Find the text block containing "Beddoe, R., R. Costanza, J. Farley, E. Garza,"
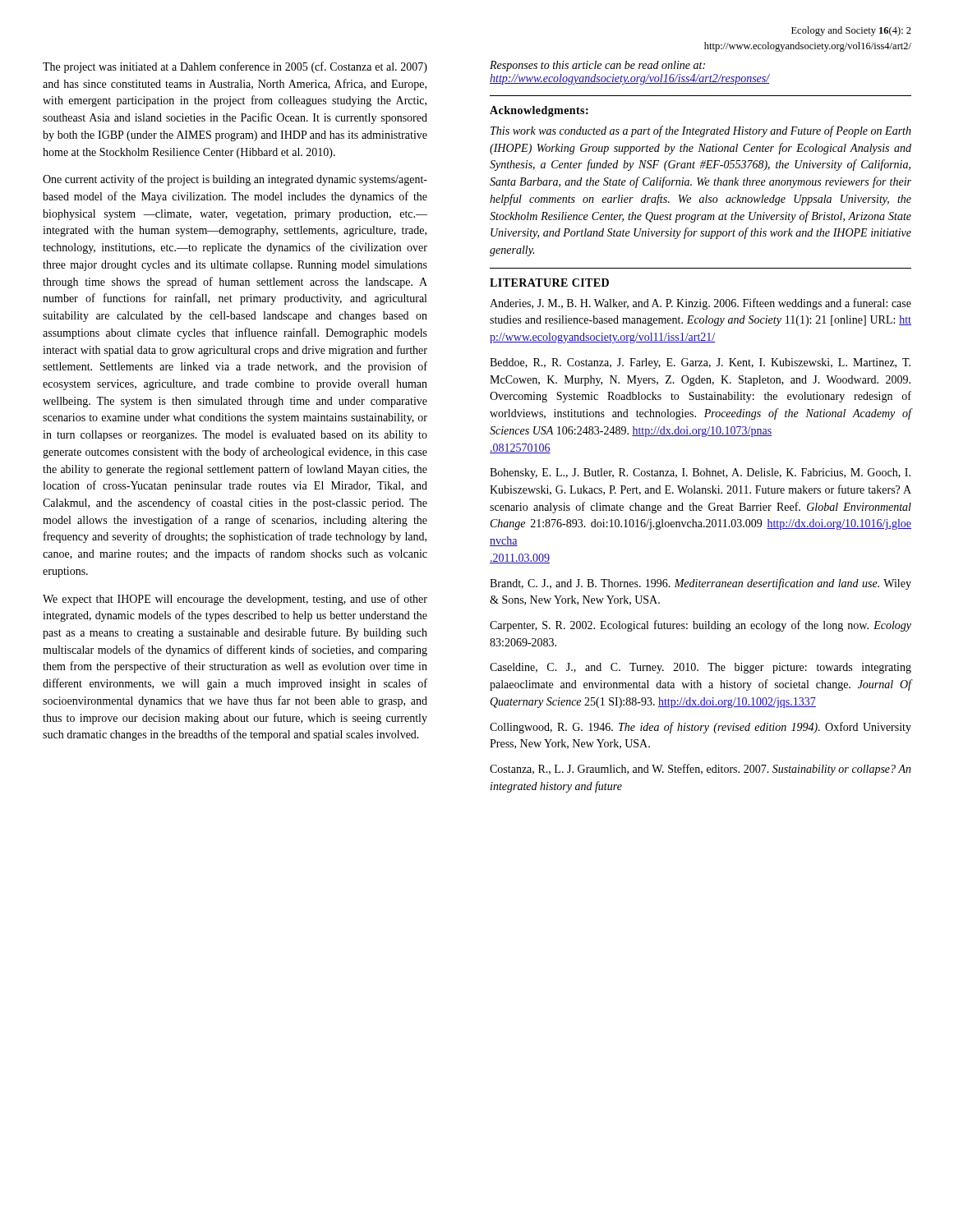954x1232 pixels. (x=701, y=405)
